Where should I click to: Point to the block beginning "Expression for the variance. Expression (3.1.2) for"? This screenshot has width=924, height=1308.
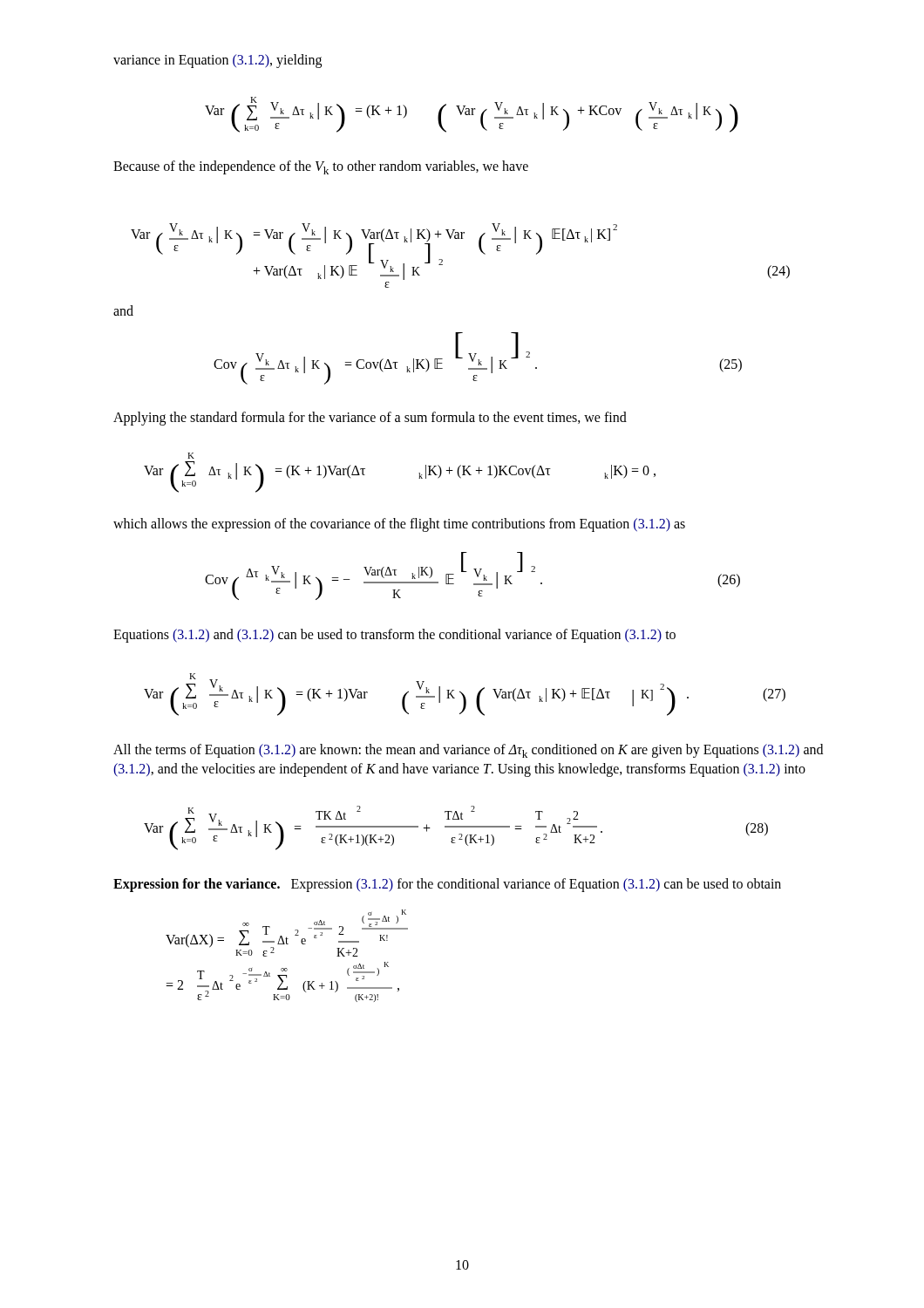click(x=447, y=884)
